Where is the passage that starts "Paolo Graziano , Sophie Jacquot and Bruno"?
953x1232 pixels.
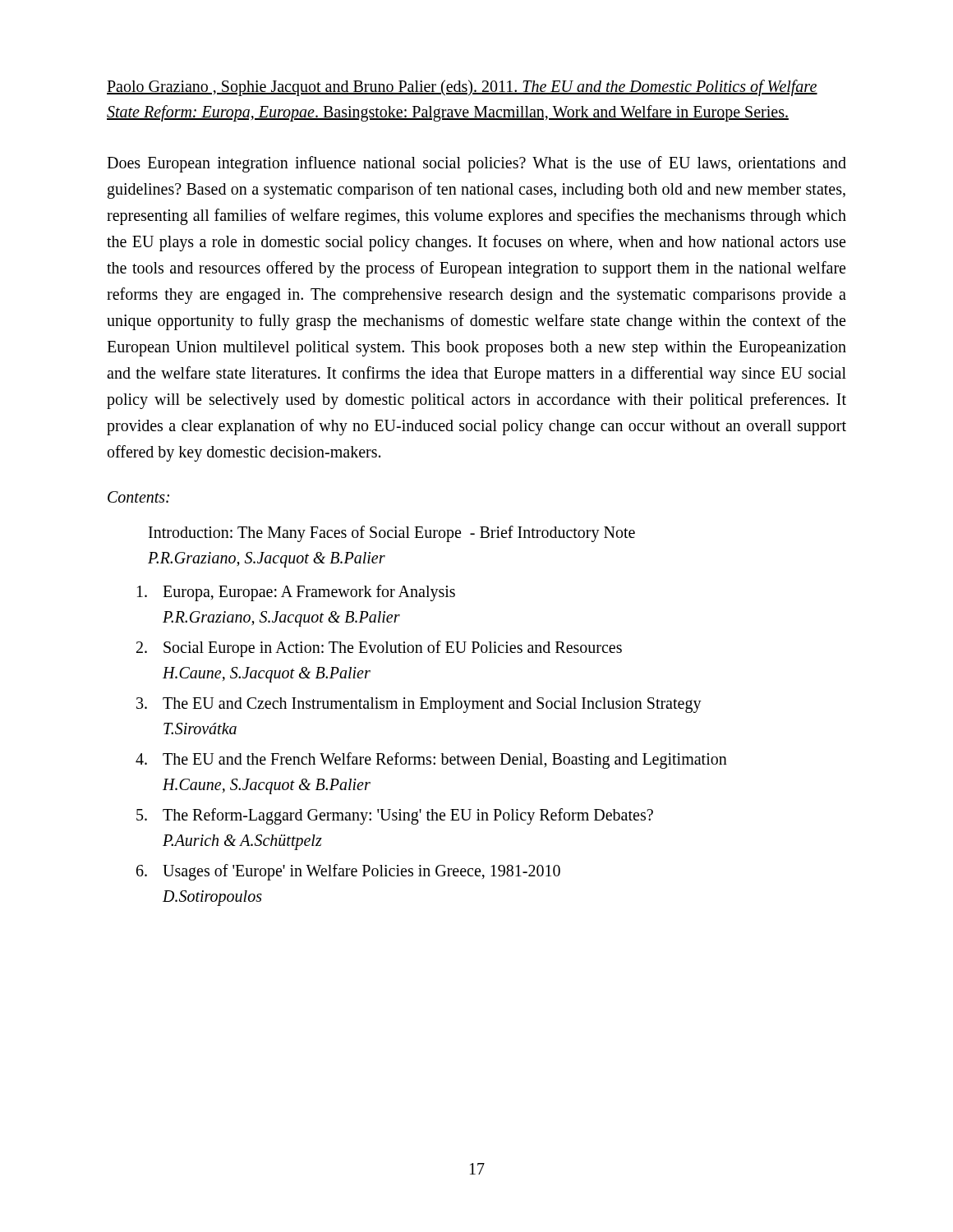(462, 99)
